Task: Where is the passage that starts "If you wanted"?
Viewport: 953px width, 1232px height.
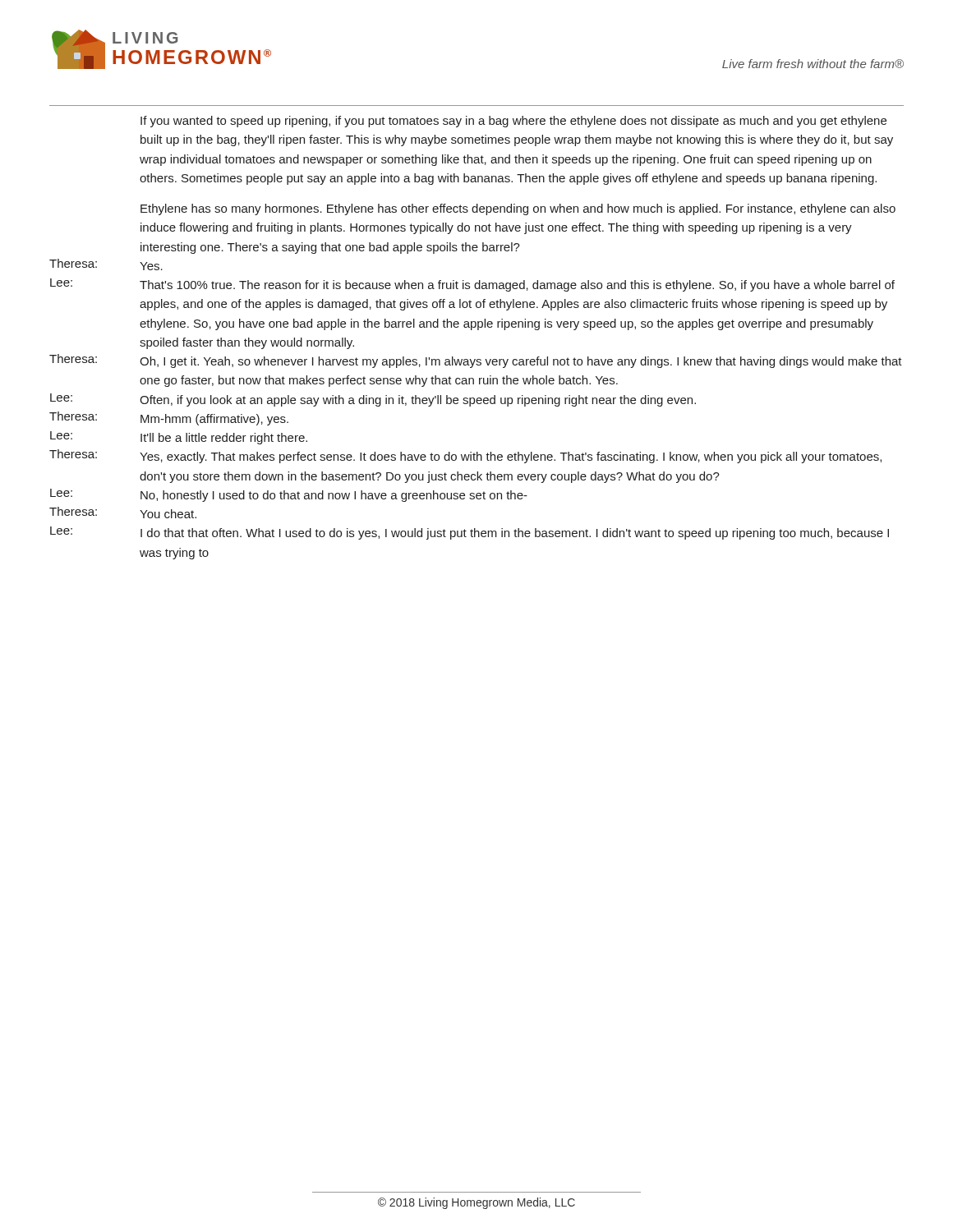Action: point(522,183)
